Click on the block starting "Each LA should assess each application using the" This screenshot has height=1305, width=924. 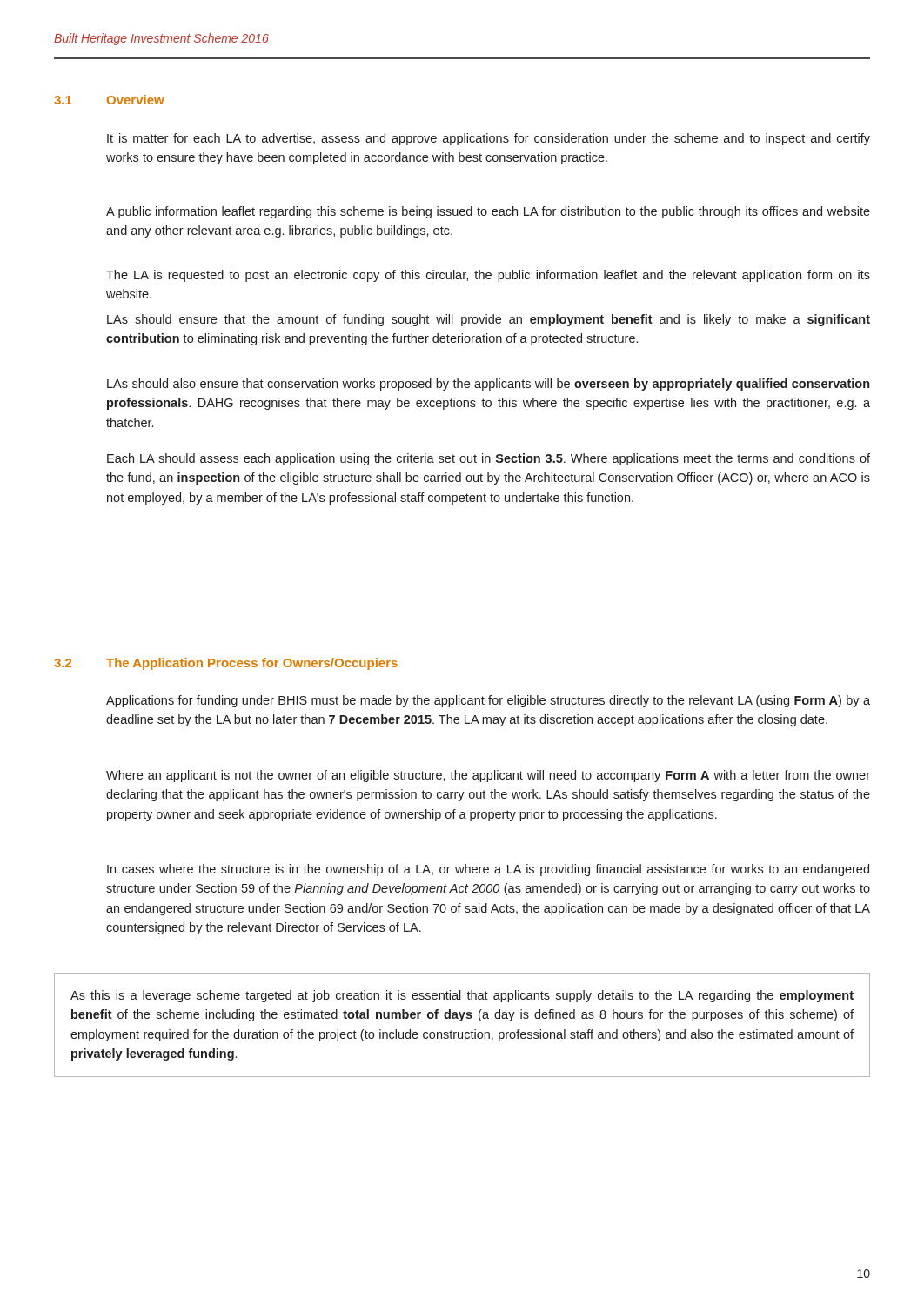pyautogui.click(x=488, y=478)
